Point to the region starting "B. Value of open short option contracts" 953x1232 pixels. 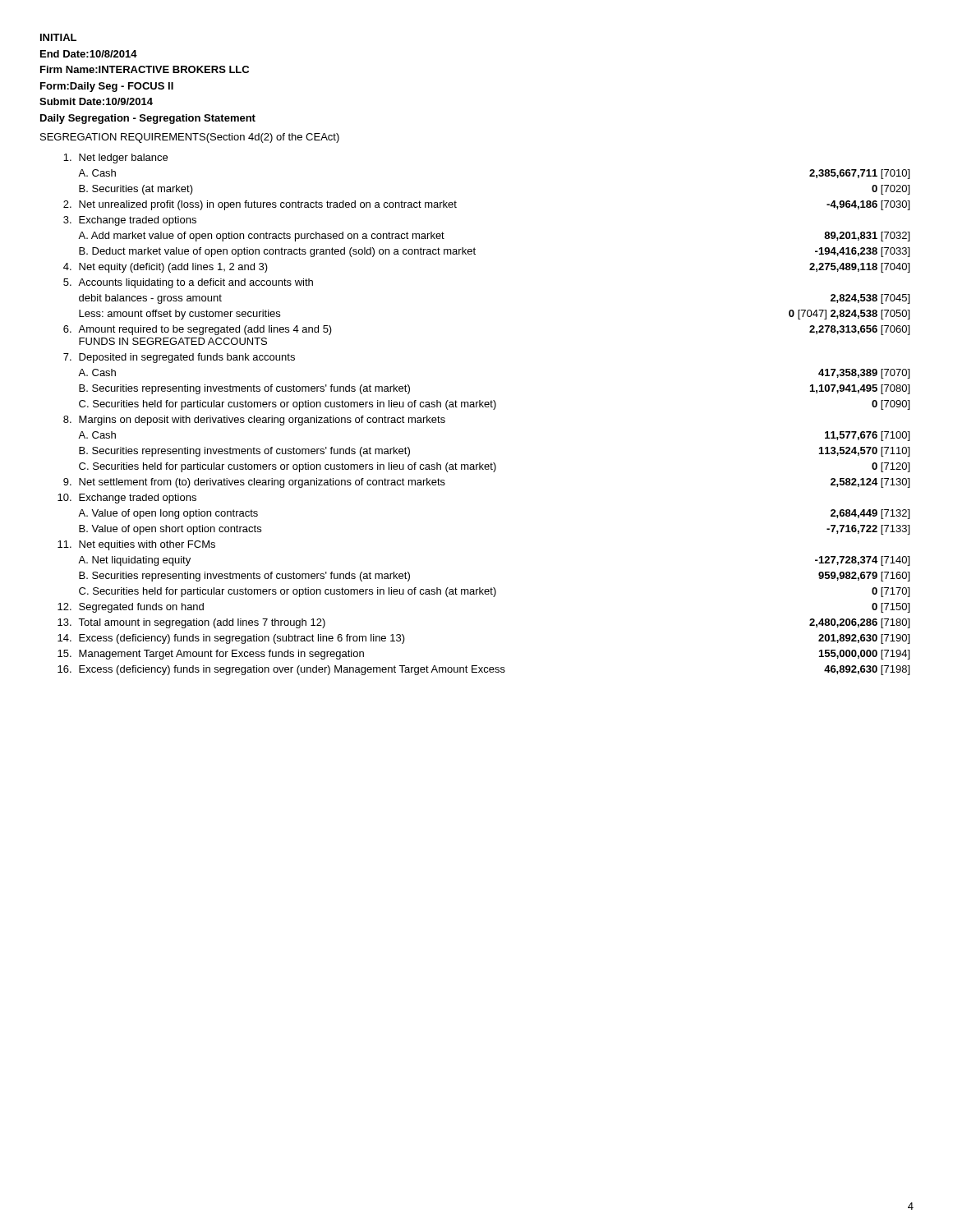pyautogui.click(x=166, y=529)
